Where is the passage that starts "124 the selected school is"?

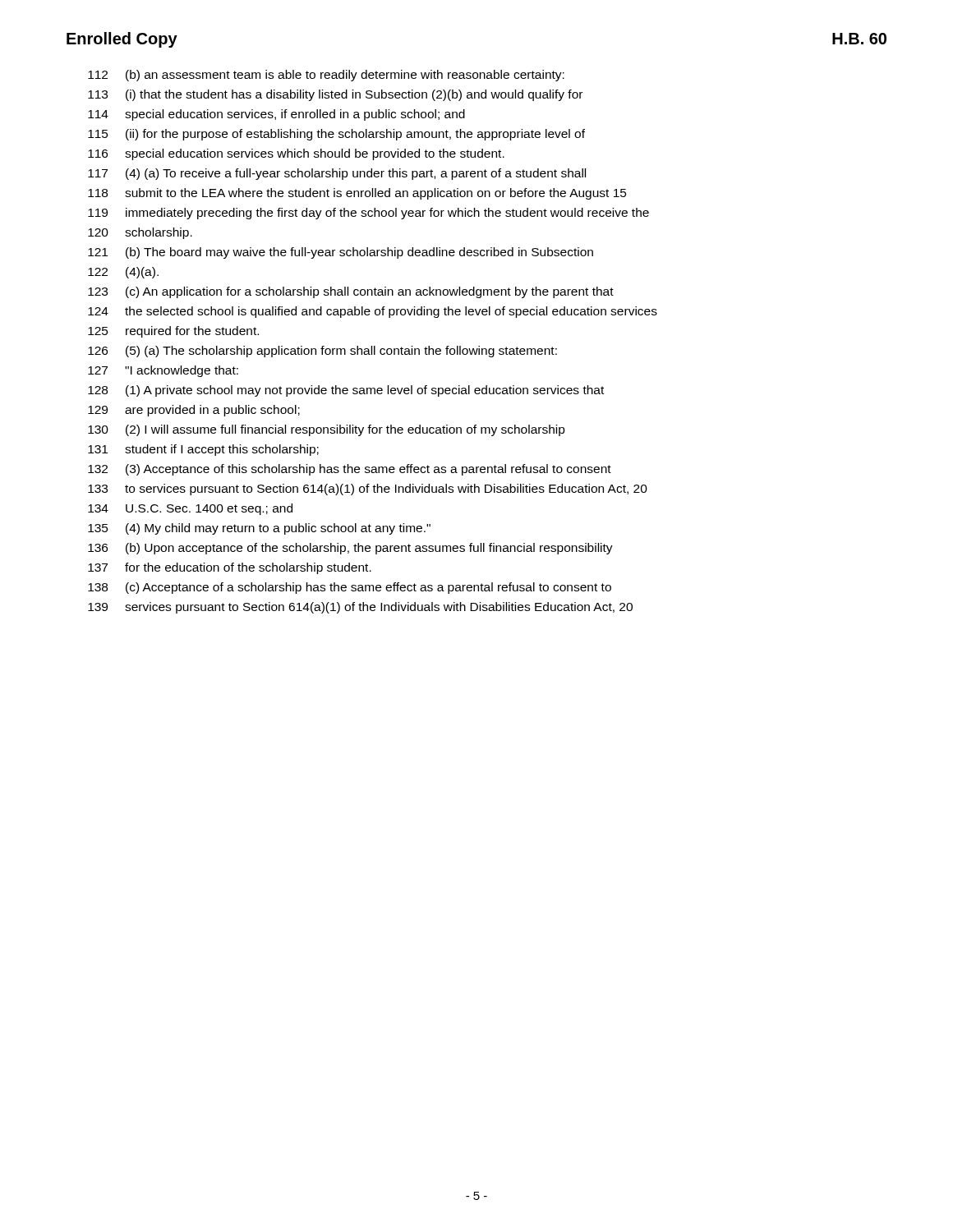[476, 311]
